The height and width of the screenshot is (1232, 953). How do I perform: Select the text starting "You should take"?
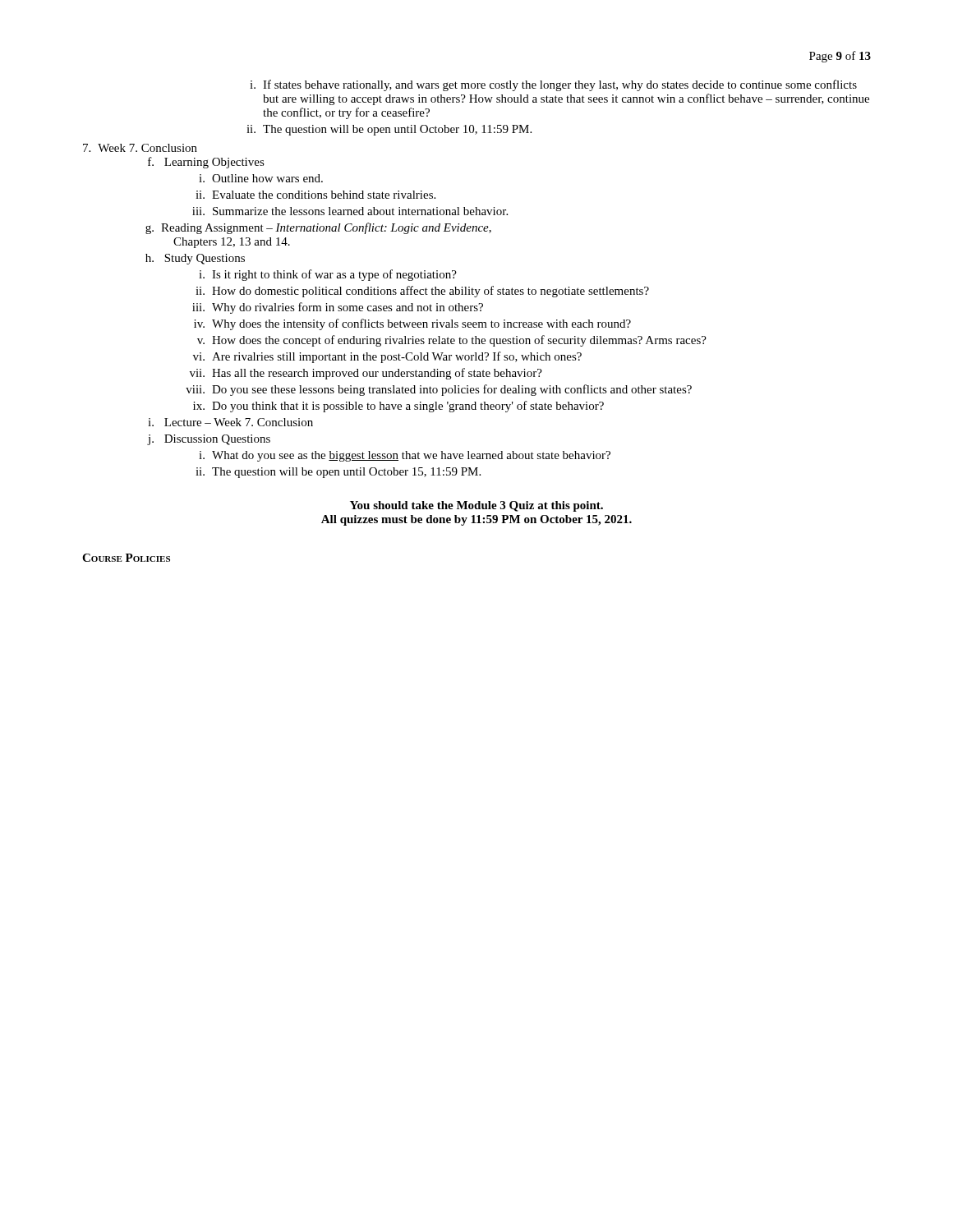pyautogui.click(x=476, y=512)
